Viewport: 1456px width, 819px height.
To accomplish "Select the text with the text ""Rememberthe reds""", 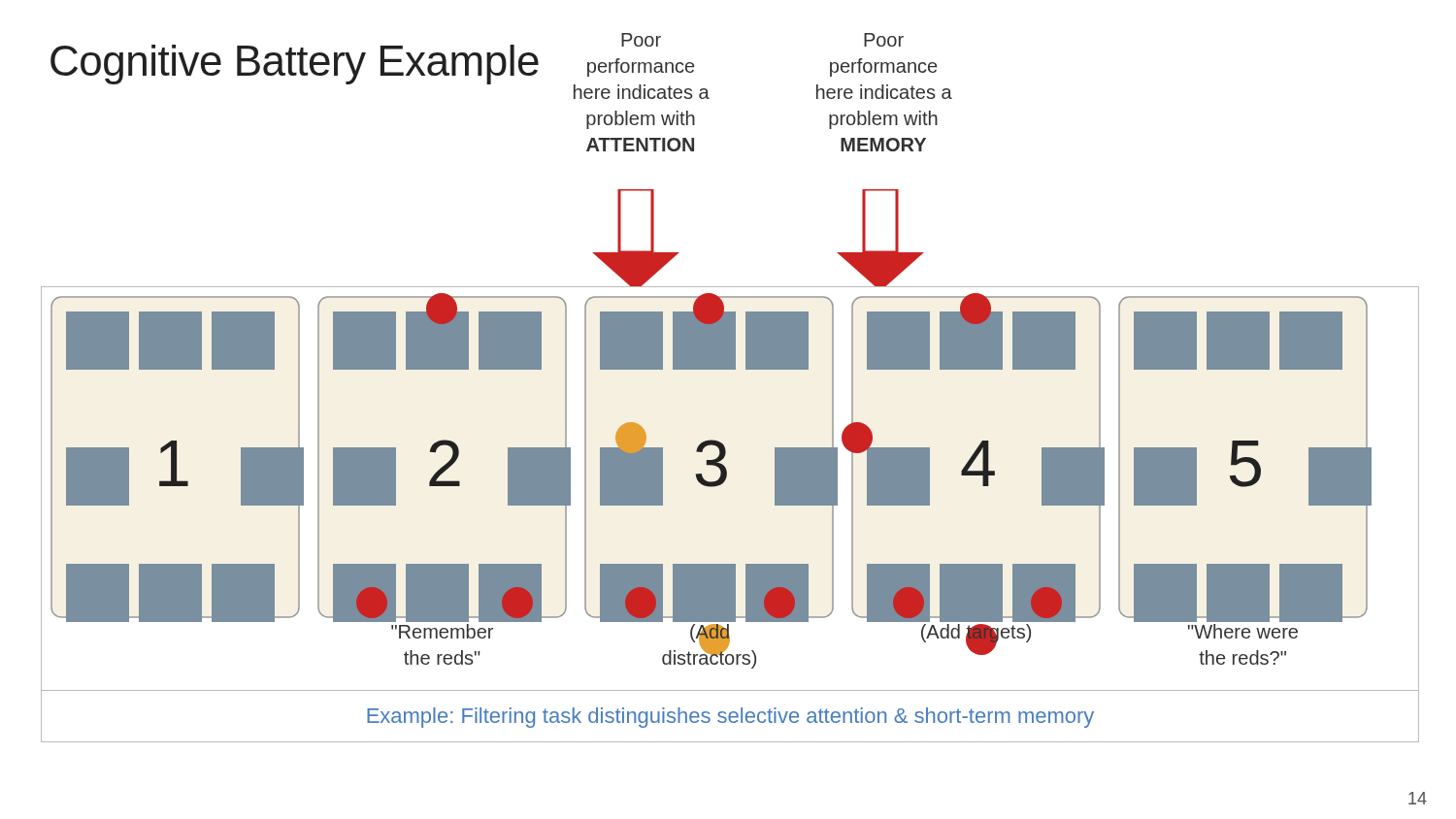I will (x=442, y=645).
